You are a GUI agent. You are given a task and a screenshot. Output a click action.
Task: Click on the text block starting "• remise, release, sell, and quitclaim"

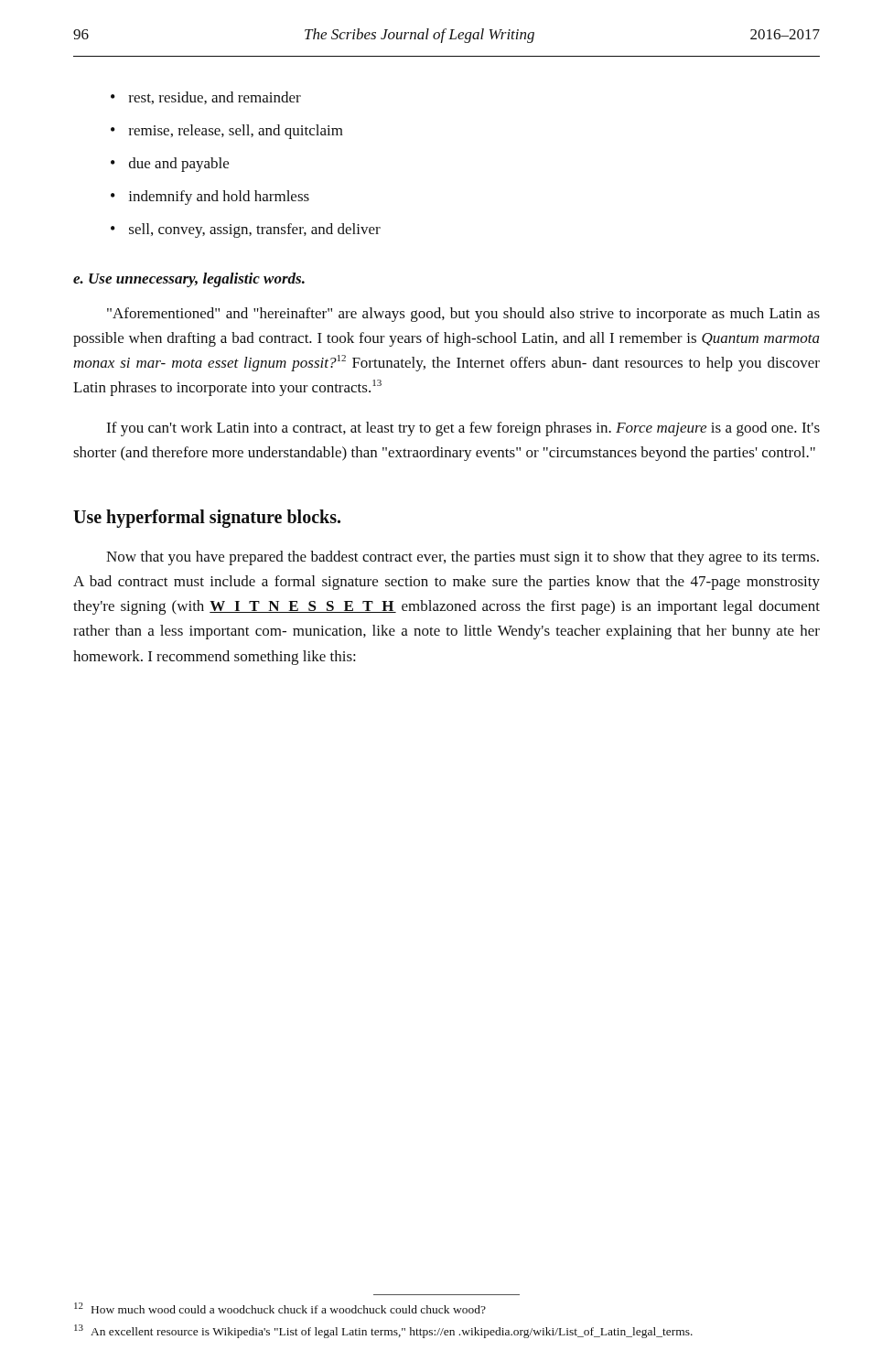coord(226,131)
